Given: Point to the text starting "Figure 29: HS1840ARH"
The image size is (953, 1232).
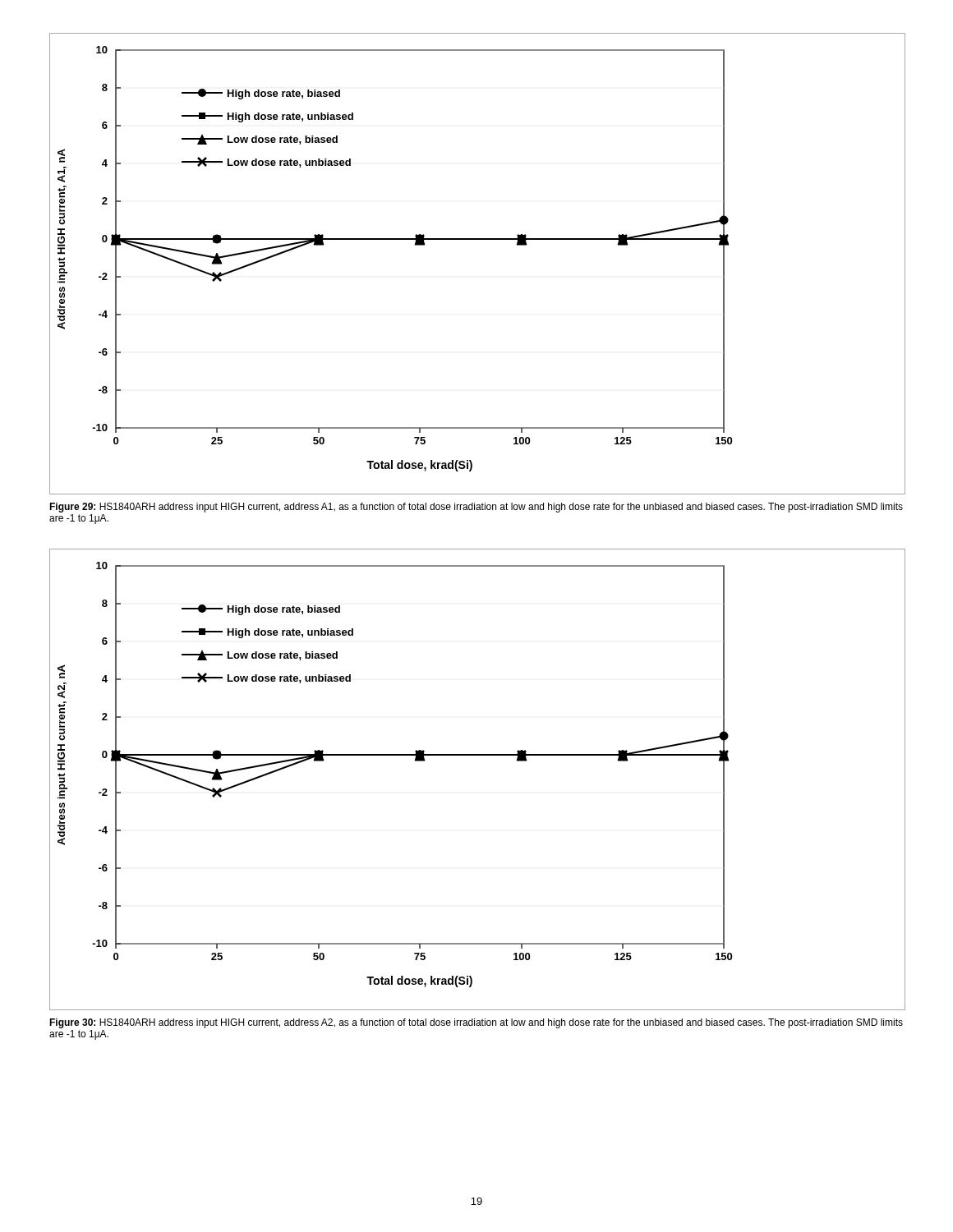Looking at the screenshot, I should coord(476,513).
